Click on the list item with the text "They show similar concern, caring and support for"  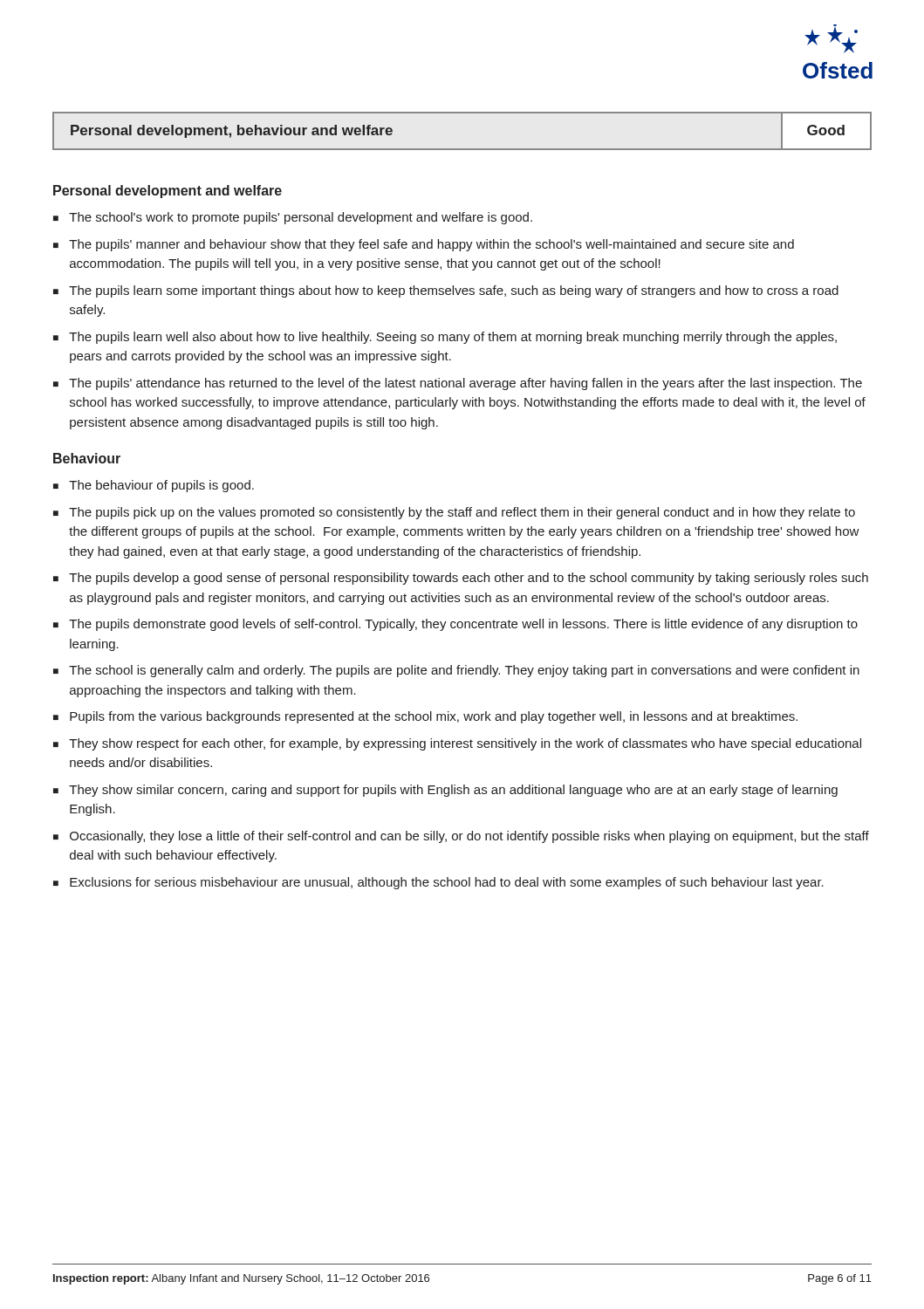point(454,799)
